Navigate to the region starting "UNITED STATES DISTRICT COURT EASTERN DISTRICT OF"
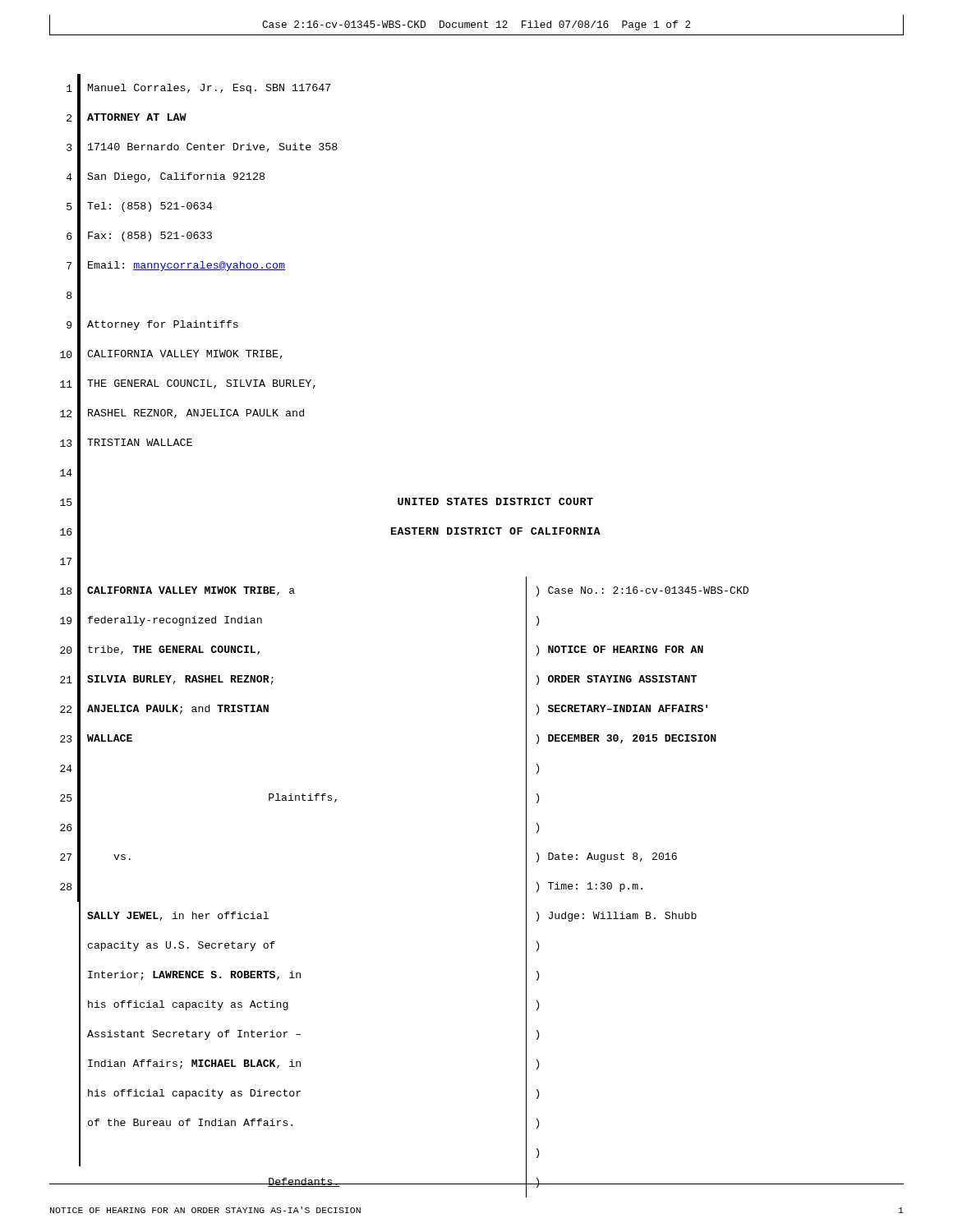Image resolution: width=953 pixels, height=1232 pixels. [495, 517]
